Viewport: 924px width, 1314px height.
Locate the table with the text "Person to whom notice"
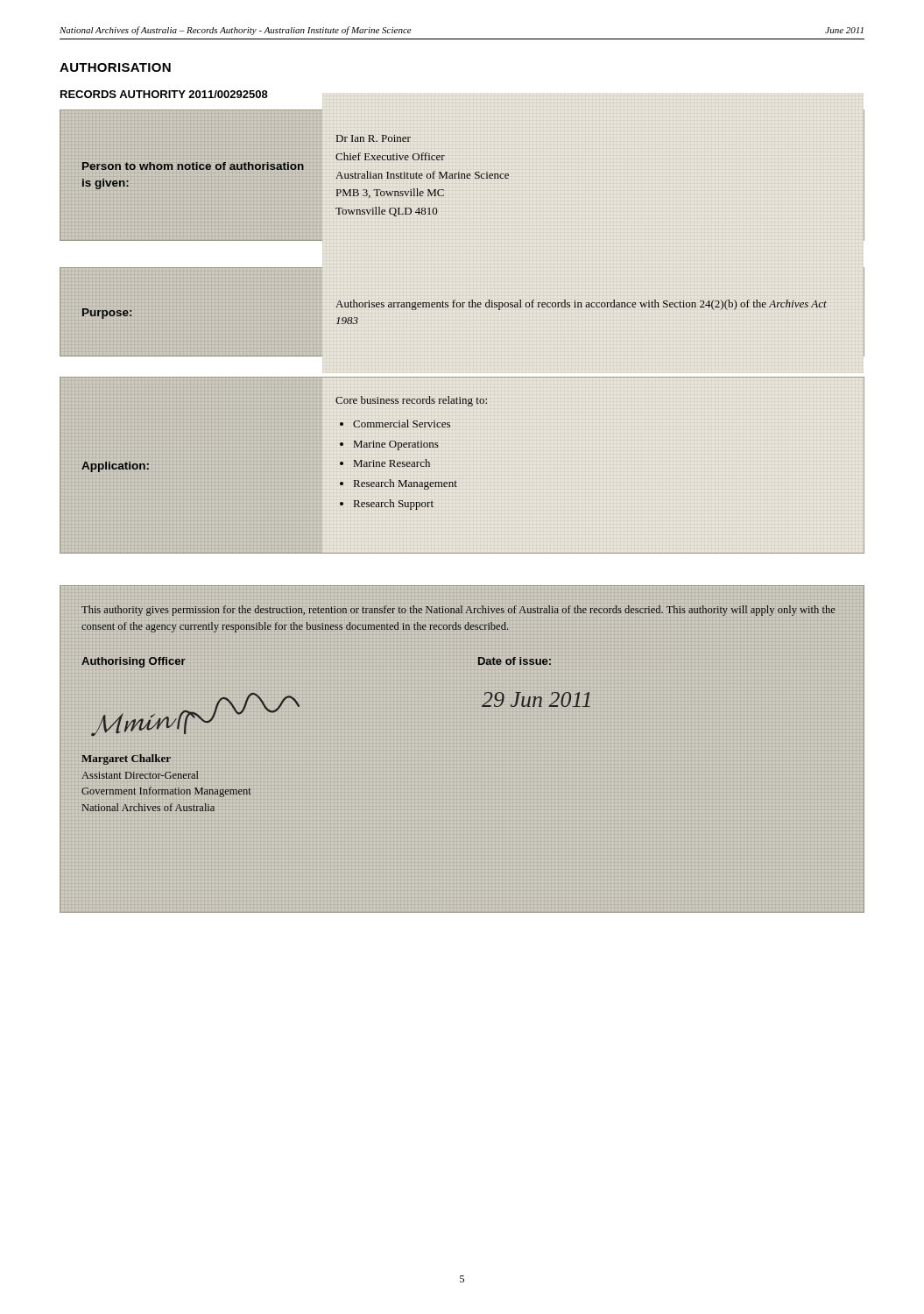462,175
